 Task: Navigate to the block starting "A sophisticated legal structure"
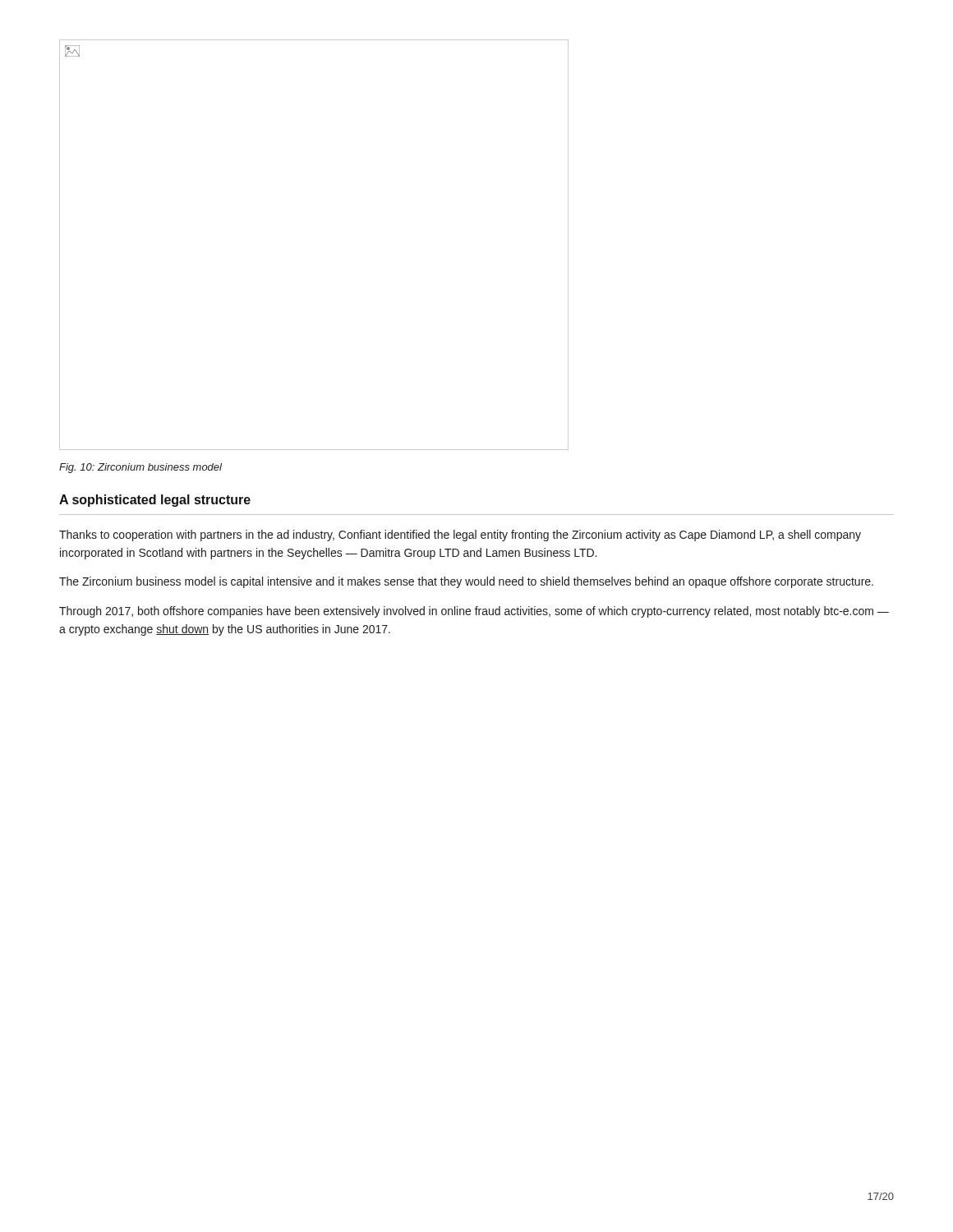155,500
